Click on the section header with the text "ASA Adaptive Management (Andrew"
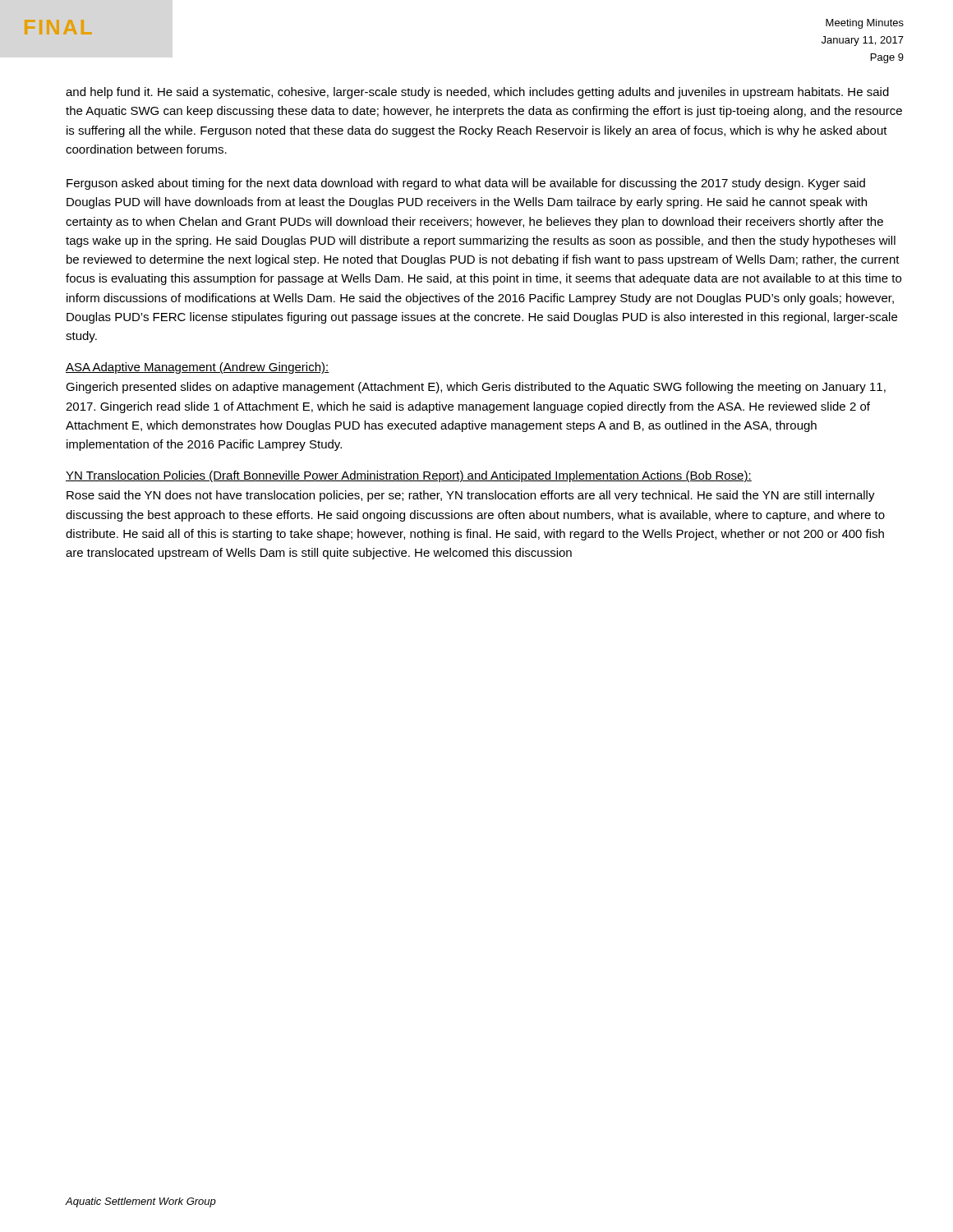This screenshot has width=953, height=1232. tap(197, 367)
